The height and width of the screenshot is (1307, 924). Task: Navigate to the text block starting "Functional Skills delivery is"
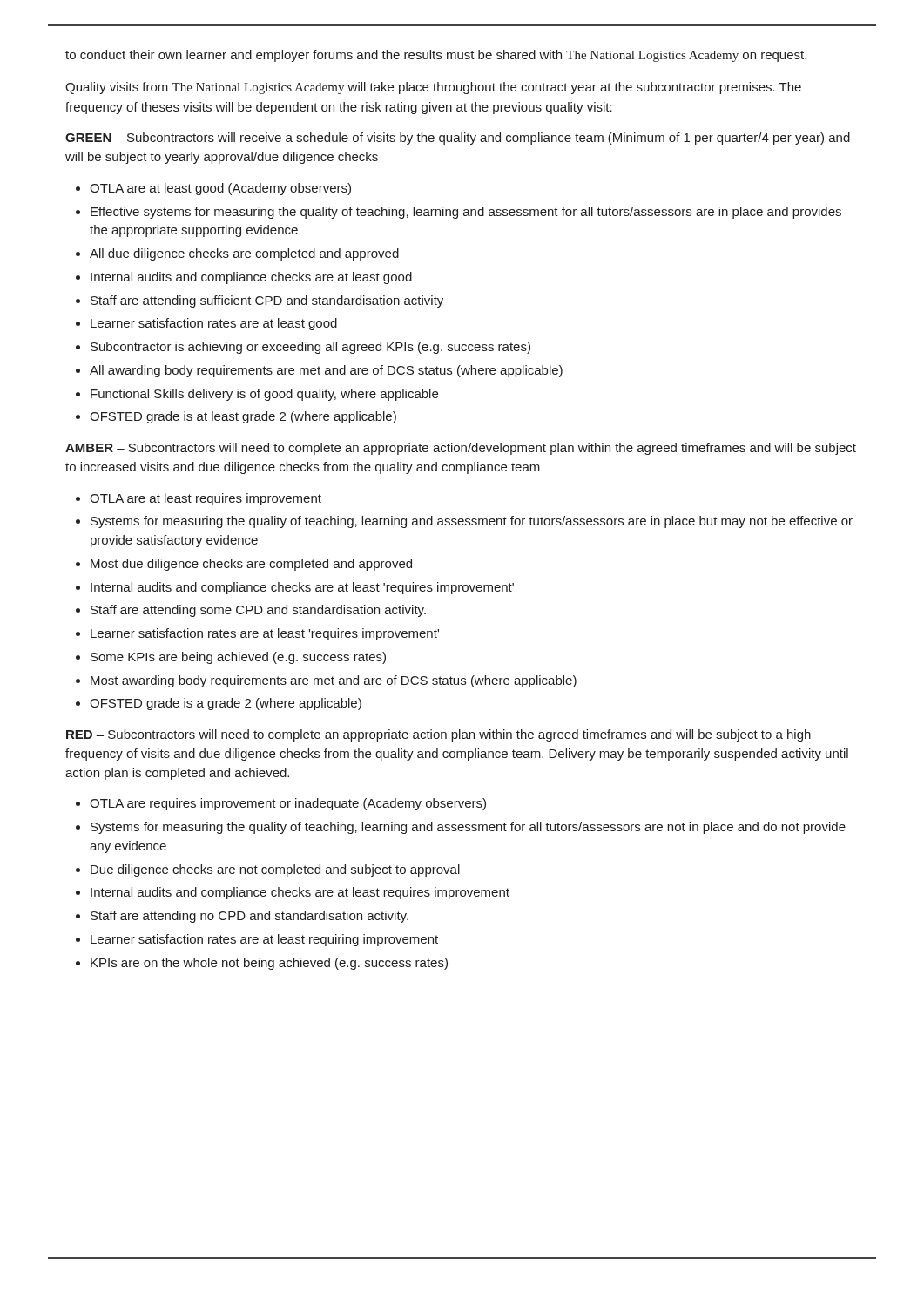tap(264, 393)
